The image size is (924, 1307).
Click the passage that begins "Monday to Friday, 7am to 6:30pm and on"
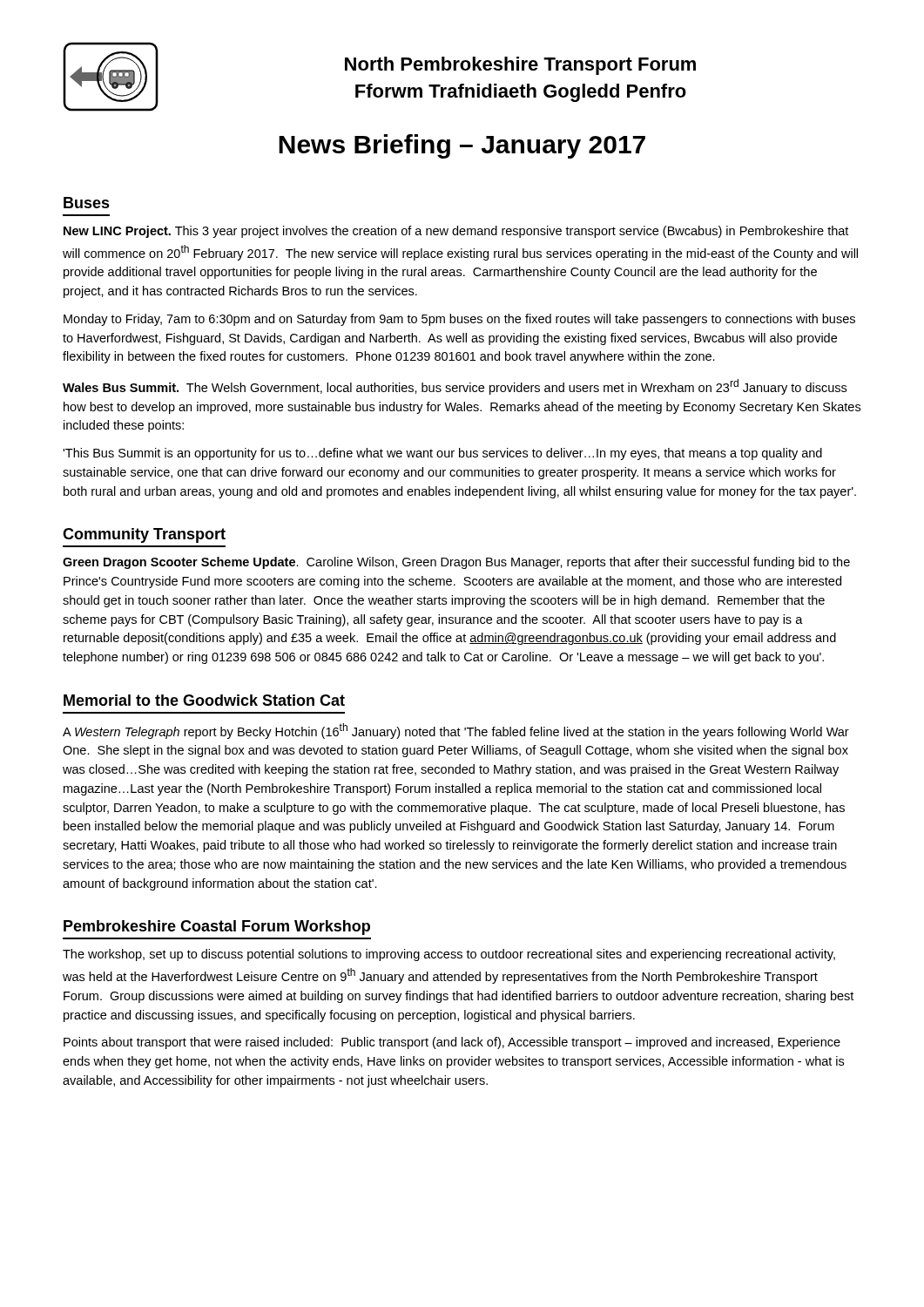click(x=462, y=338)
